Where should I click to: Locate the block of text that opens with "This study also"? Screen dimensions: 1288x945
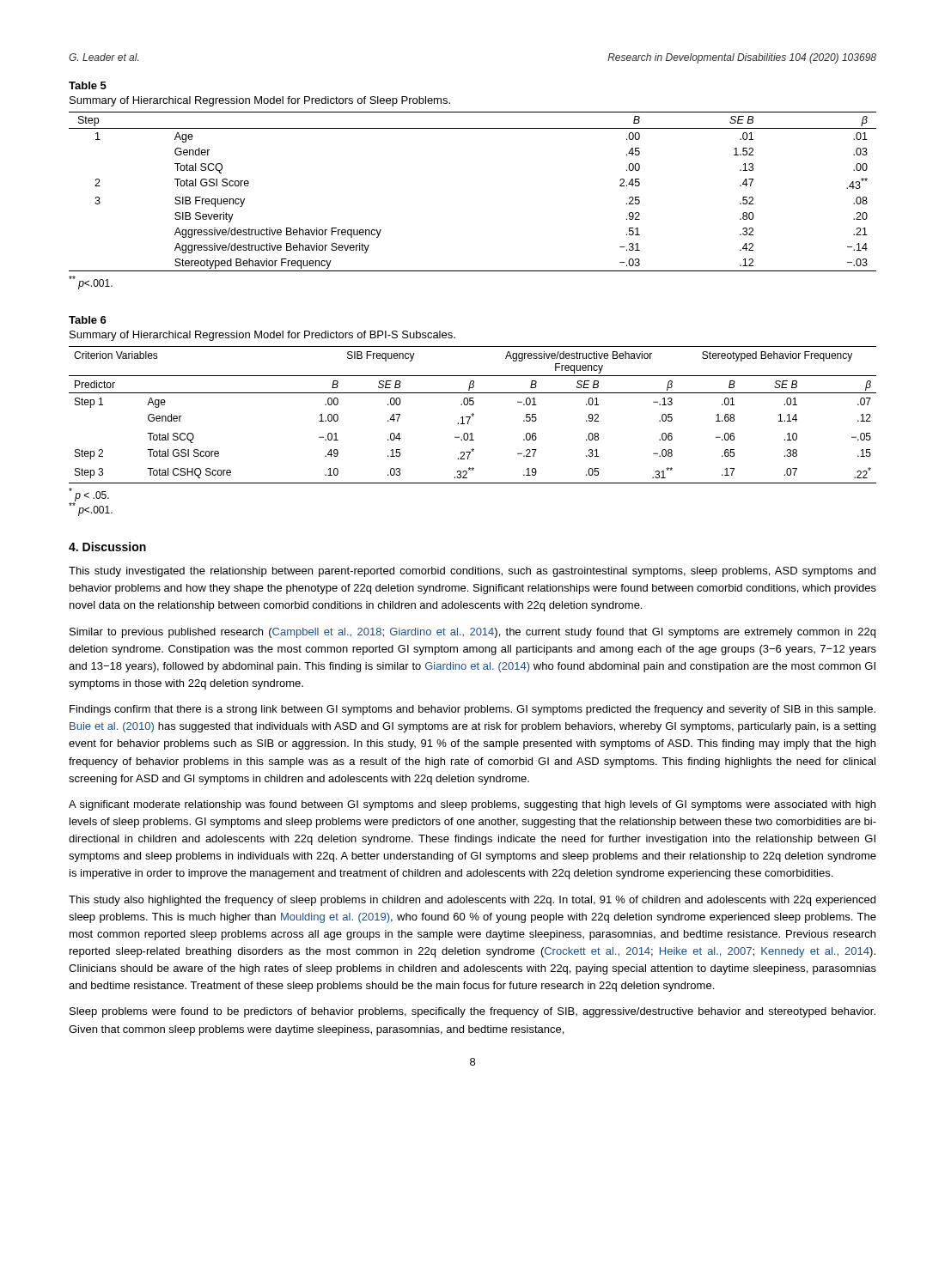point(472,942)
